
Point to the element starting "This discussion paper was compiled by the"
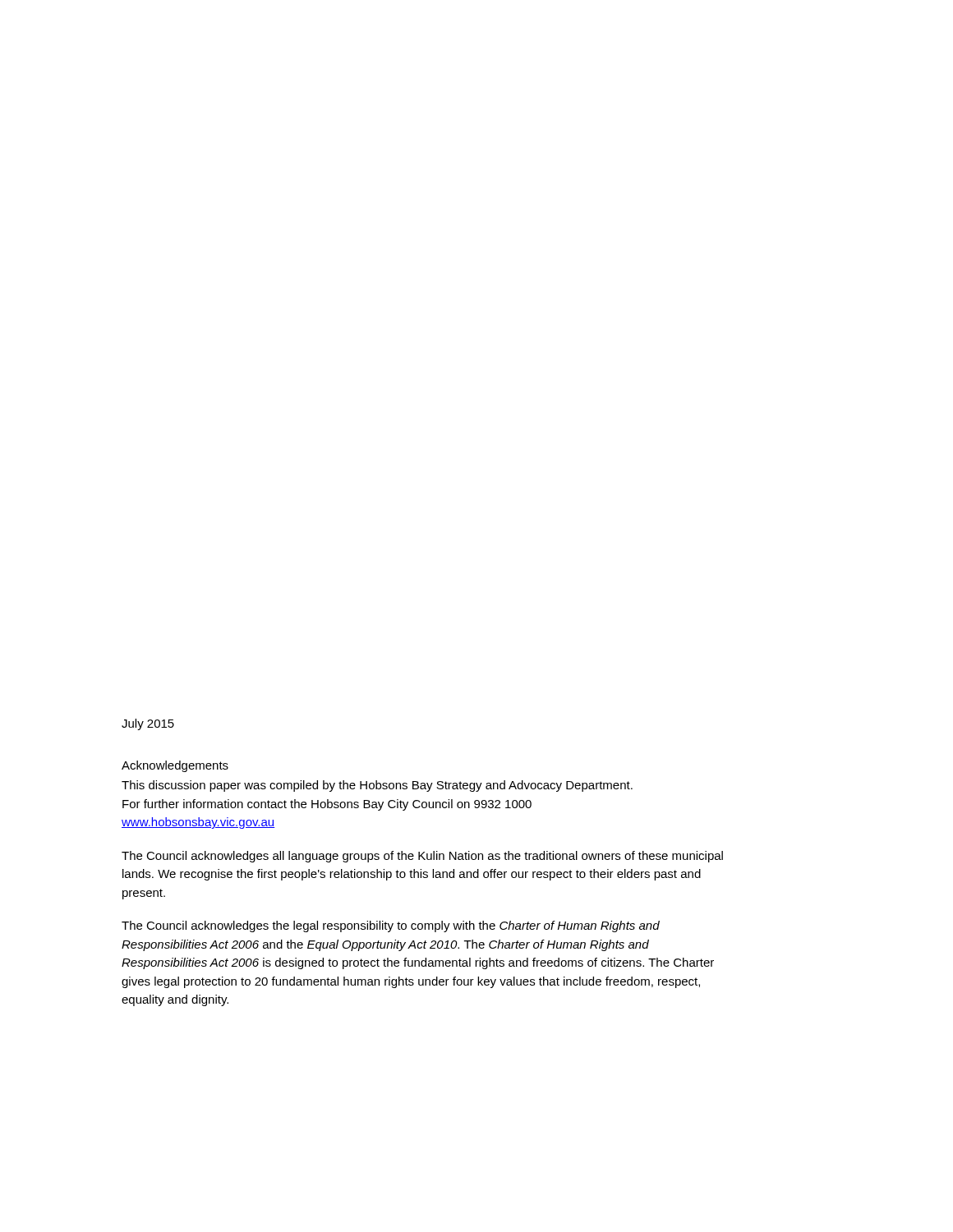pyautogui.click(x=377, y=803)
